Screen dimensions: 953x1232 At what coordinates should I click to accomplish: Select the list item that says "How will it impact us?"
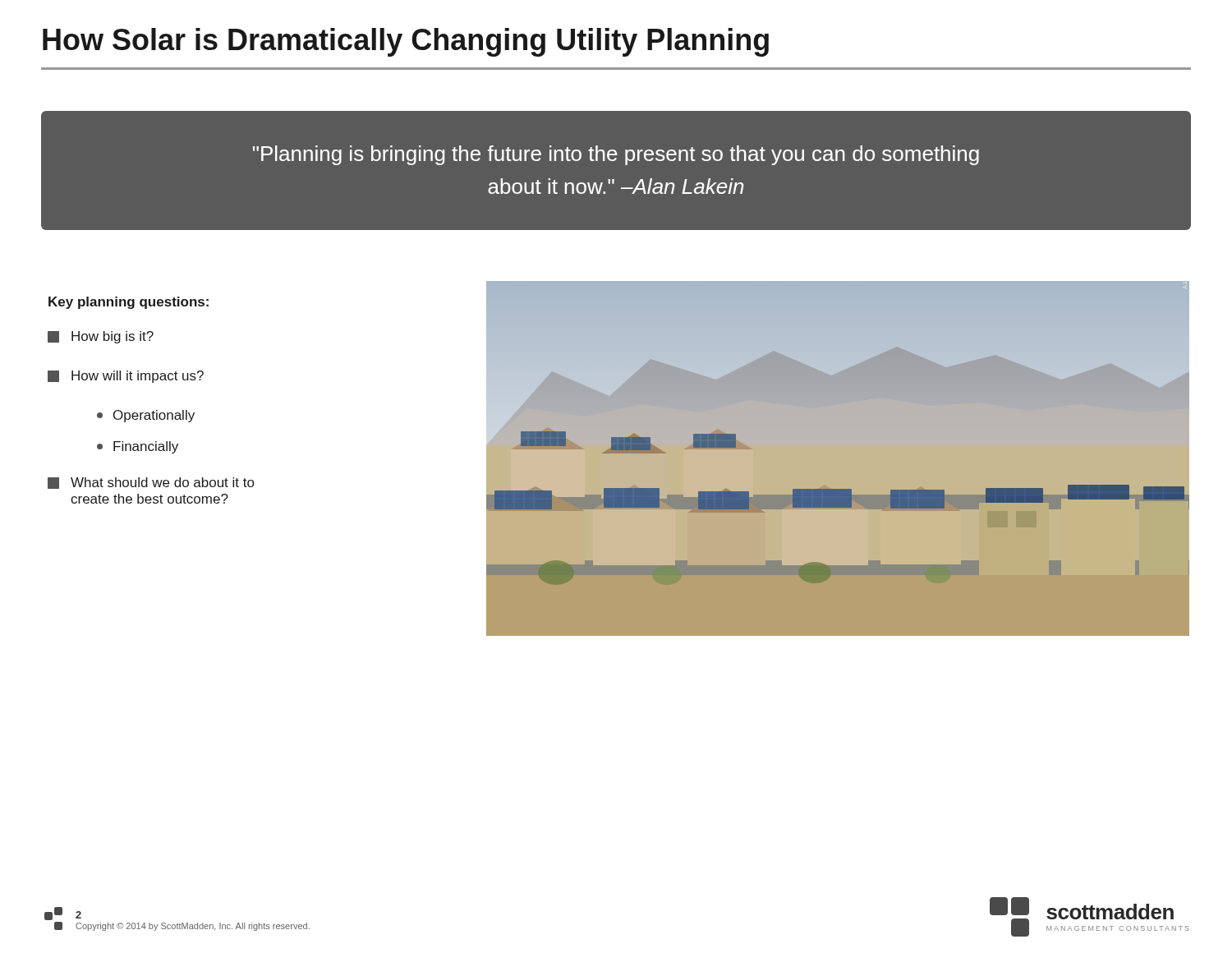pos(126,376)
